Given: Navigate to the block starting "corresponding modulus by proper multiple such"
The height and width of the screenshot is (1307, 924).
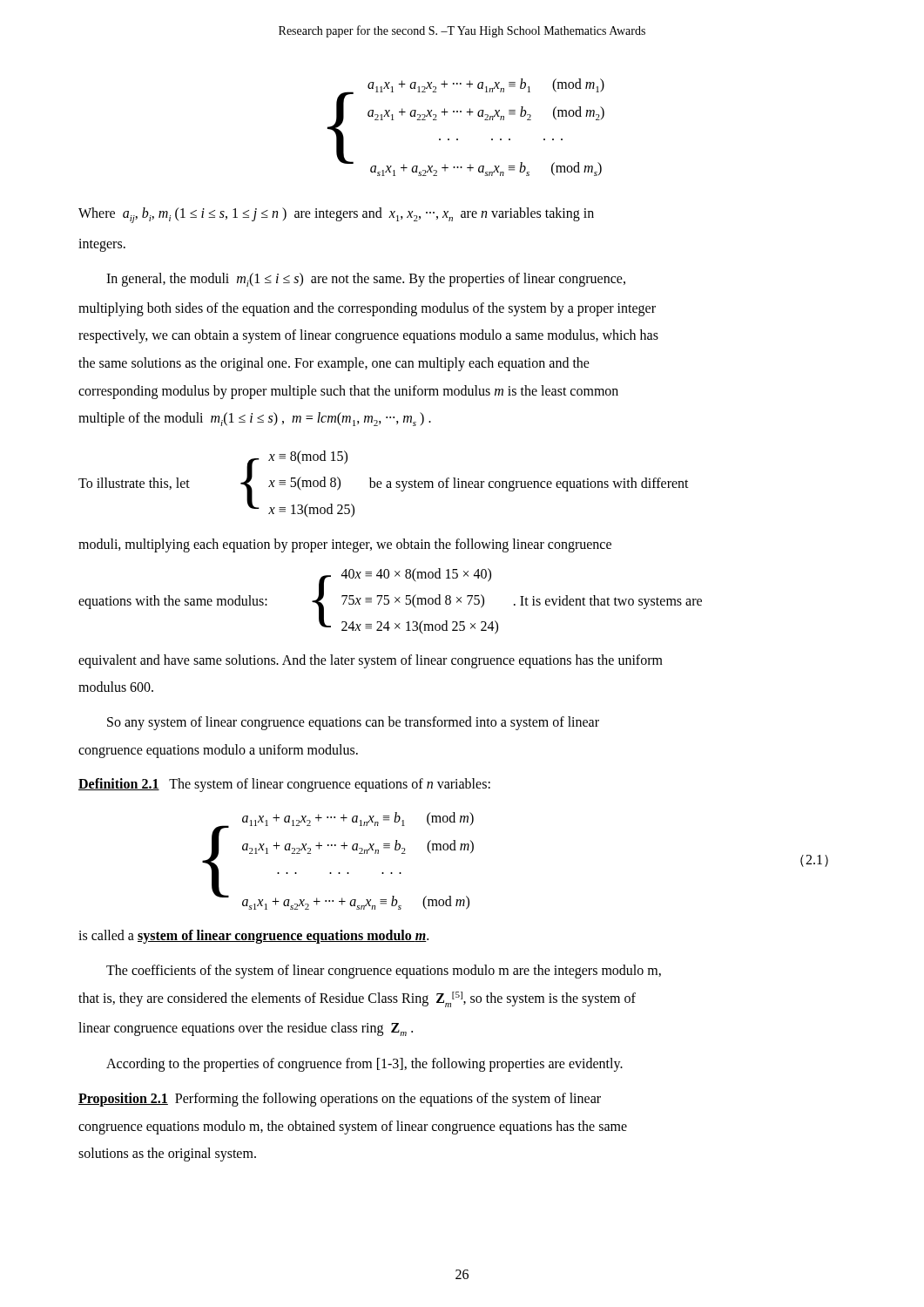Looking at the screenshot, I should (x=348, y=390).
